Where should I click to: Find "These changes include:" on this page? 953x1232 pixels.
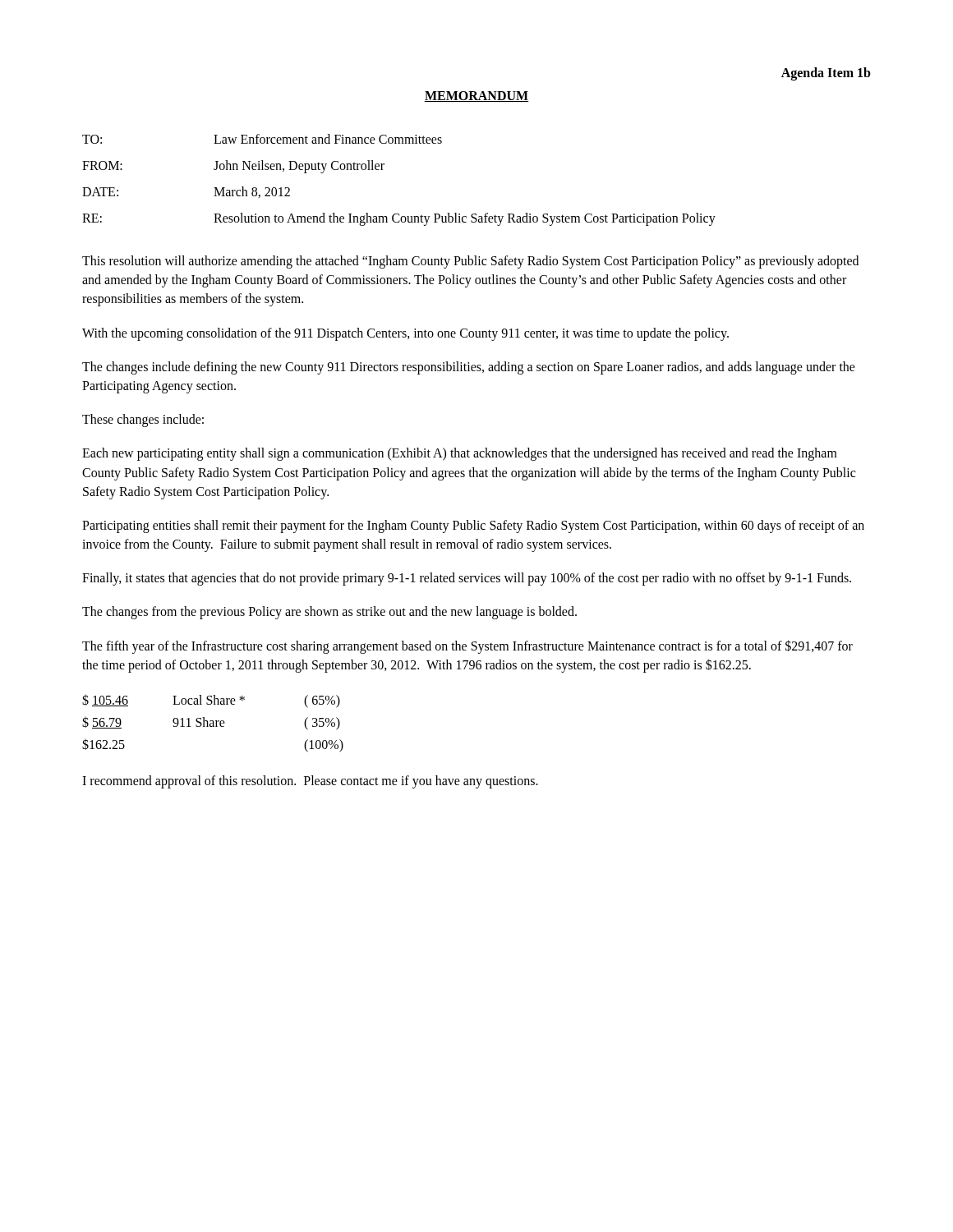(x=143, y=419)
